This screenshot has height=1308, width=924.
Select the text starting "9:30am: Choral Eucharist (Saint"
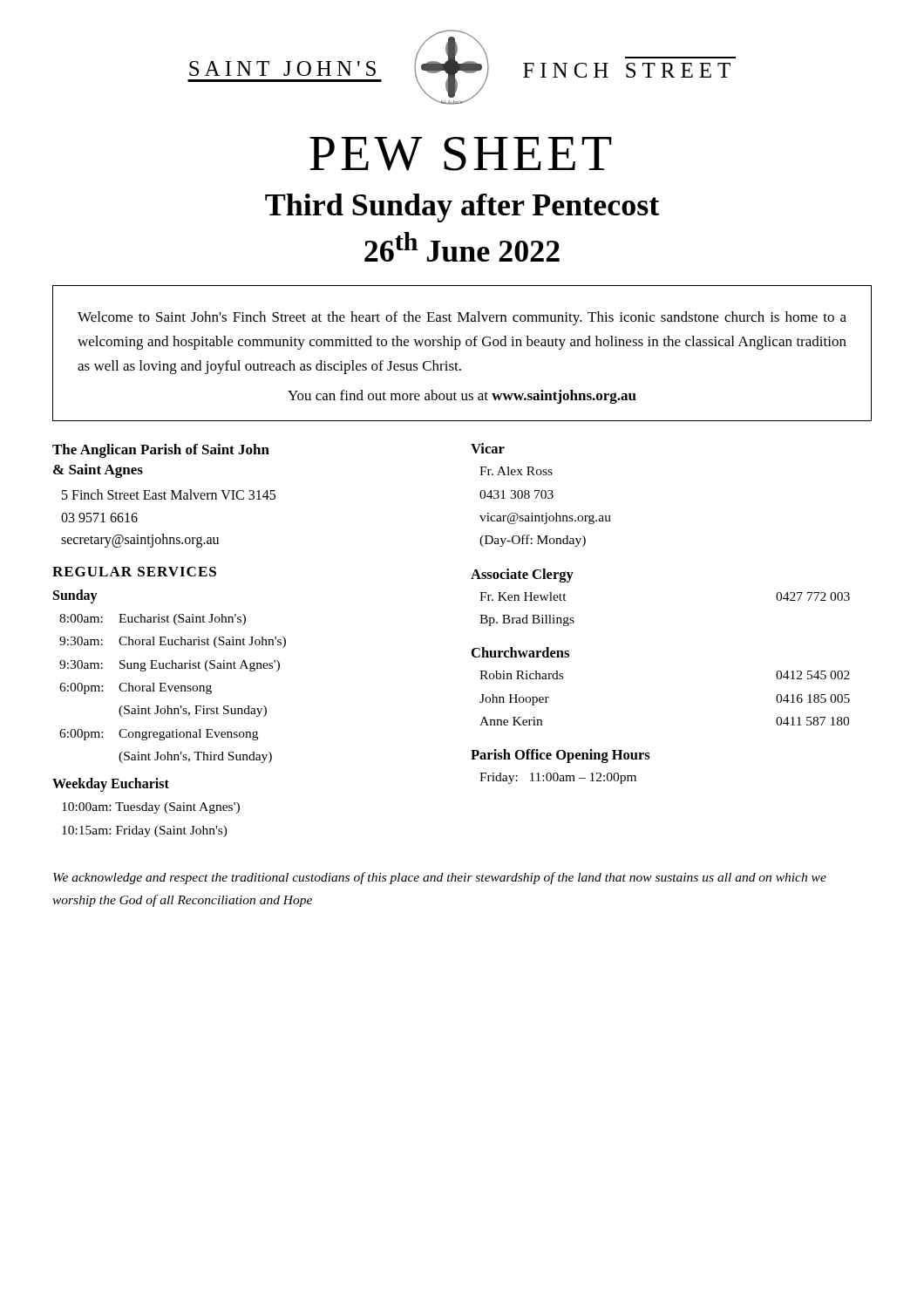point(173,641)
